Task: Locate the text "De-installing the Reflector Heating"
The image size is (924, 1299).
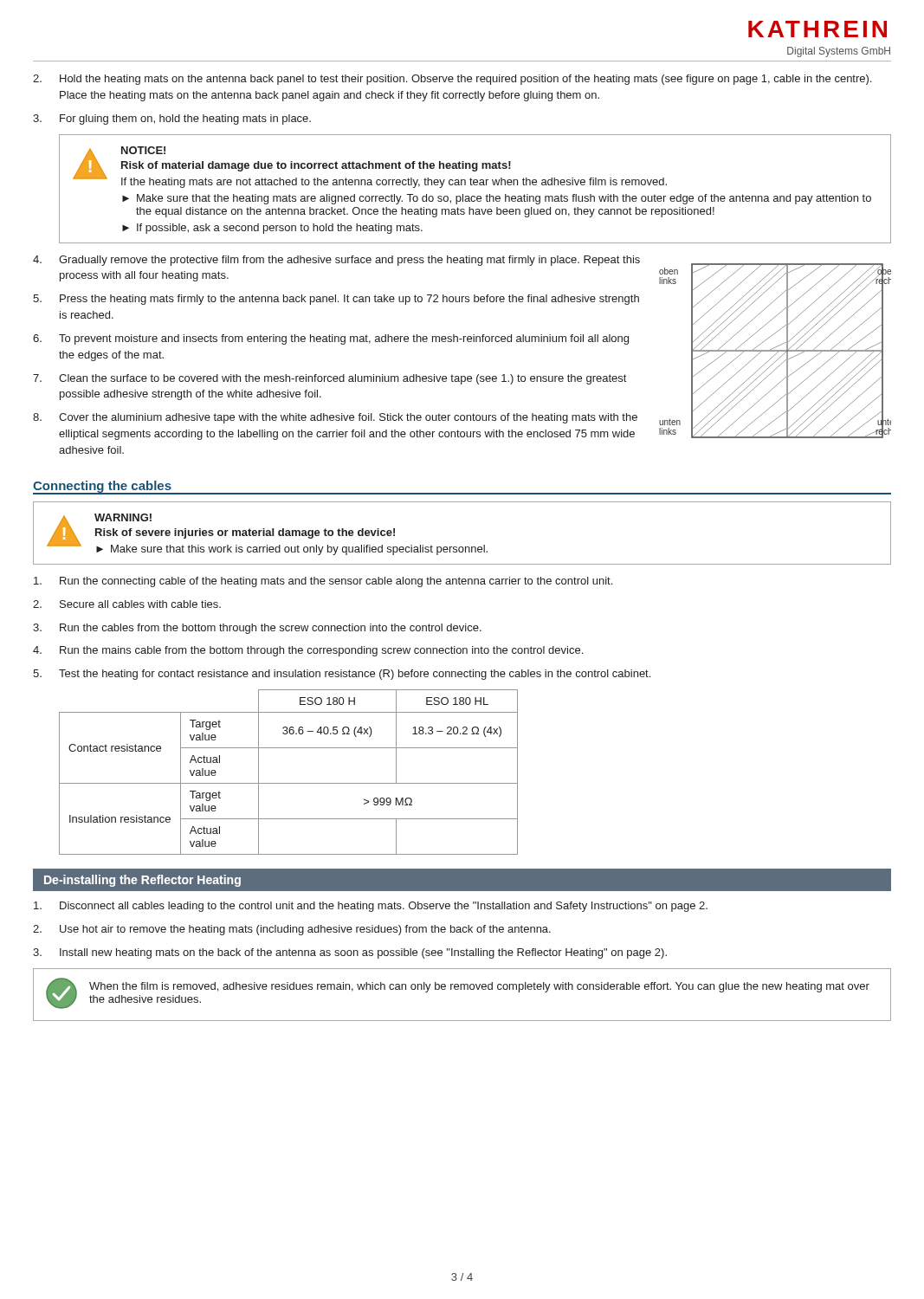Action: click(x=462, y=880)
